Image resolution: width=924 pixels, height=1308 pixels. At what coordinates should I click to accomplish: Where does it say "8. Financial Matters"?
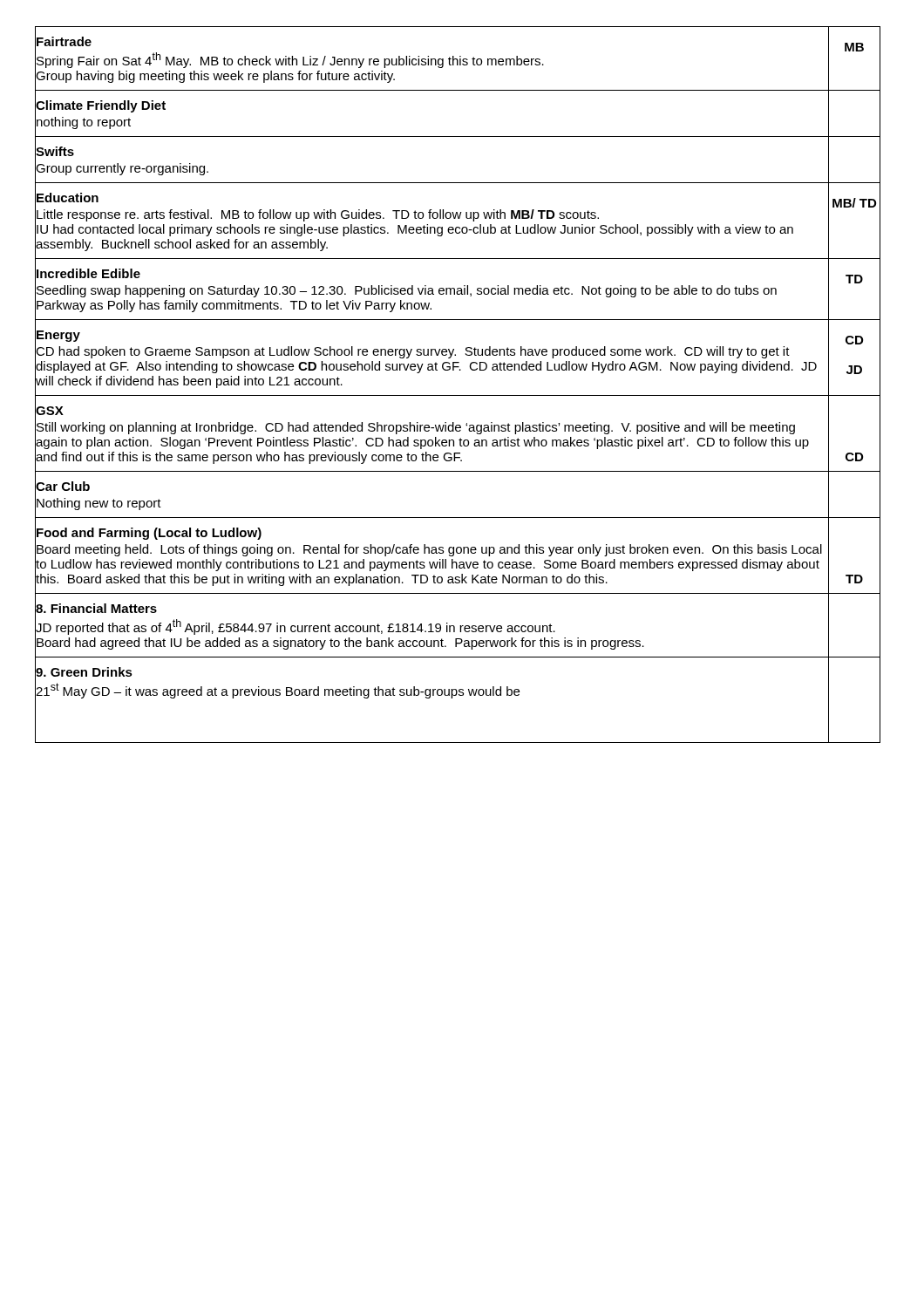96,608
